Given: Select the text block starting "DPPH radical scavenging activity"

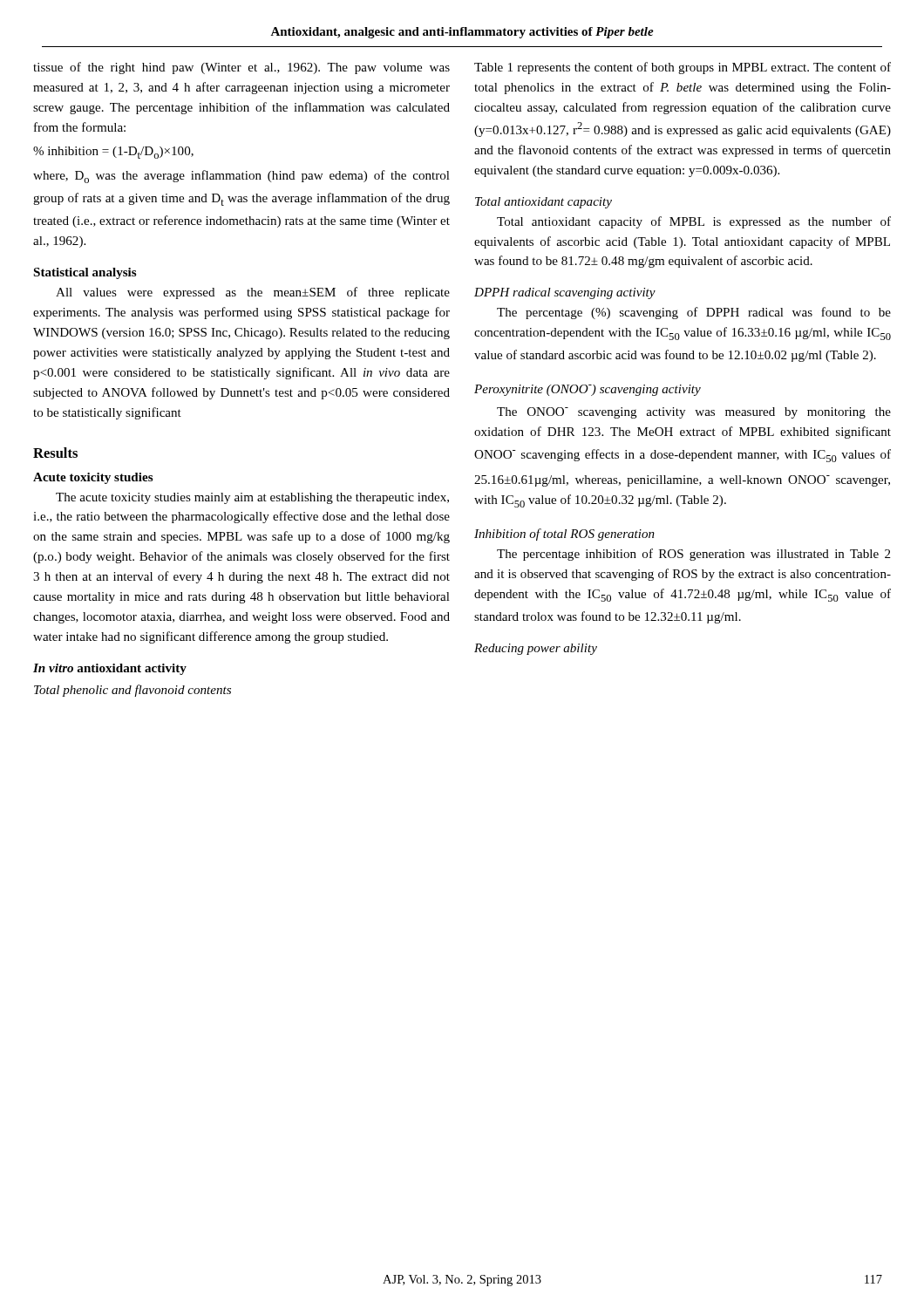Looking at the screenshot, I should pyautogui.click(x=565, y=293).
